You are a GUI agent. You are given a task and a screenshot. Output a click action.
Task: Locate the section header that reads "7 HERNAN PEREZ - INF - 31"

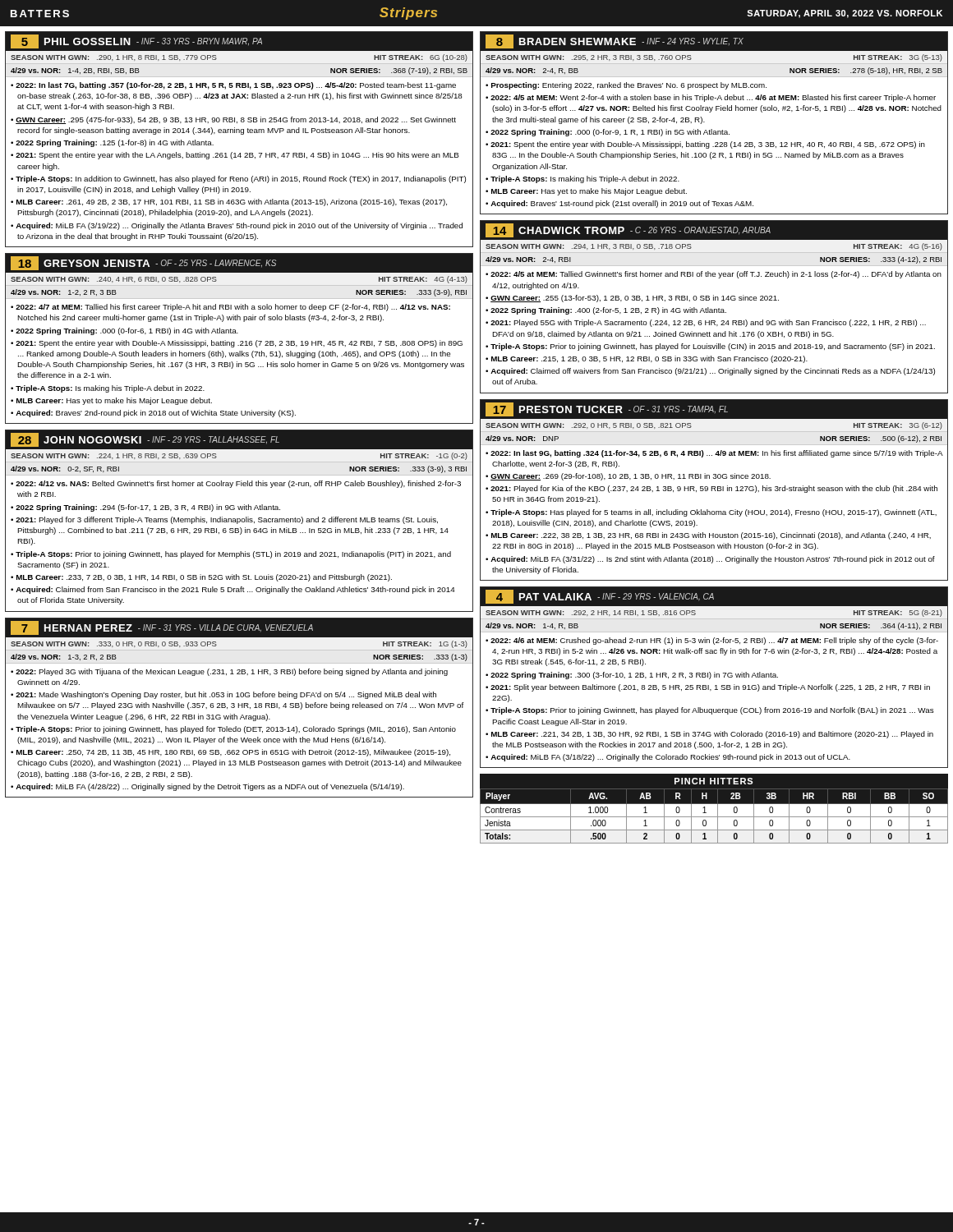(239, 707)
